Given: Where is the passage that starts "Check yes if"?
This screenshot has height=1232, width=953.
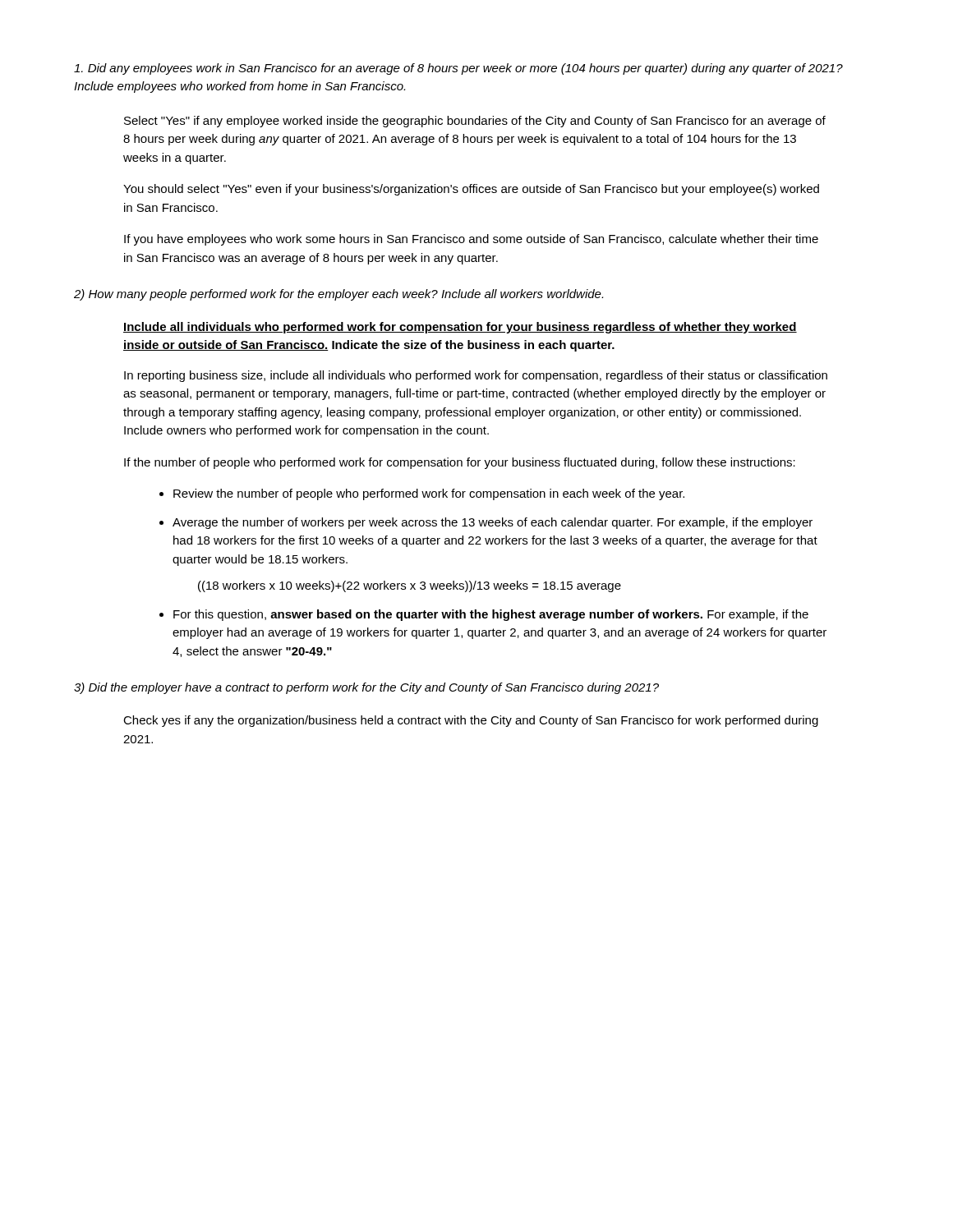Looking at the screenshot, I should coord(471,729).
